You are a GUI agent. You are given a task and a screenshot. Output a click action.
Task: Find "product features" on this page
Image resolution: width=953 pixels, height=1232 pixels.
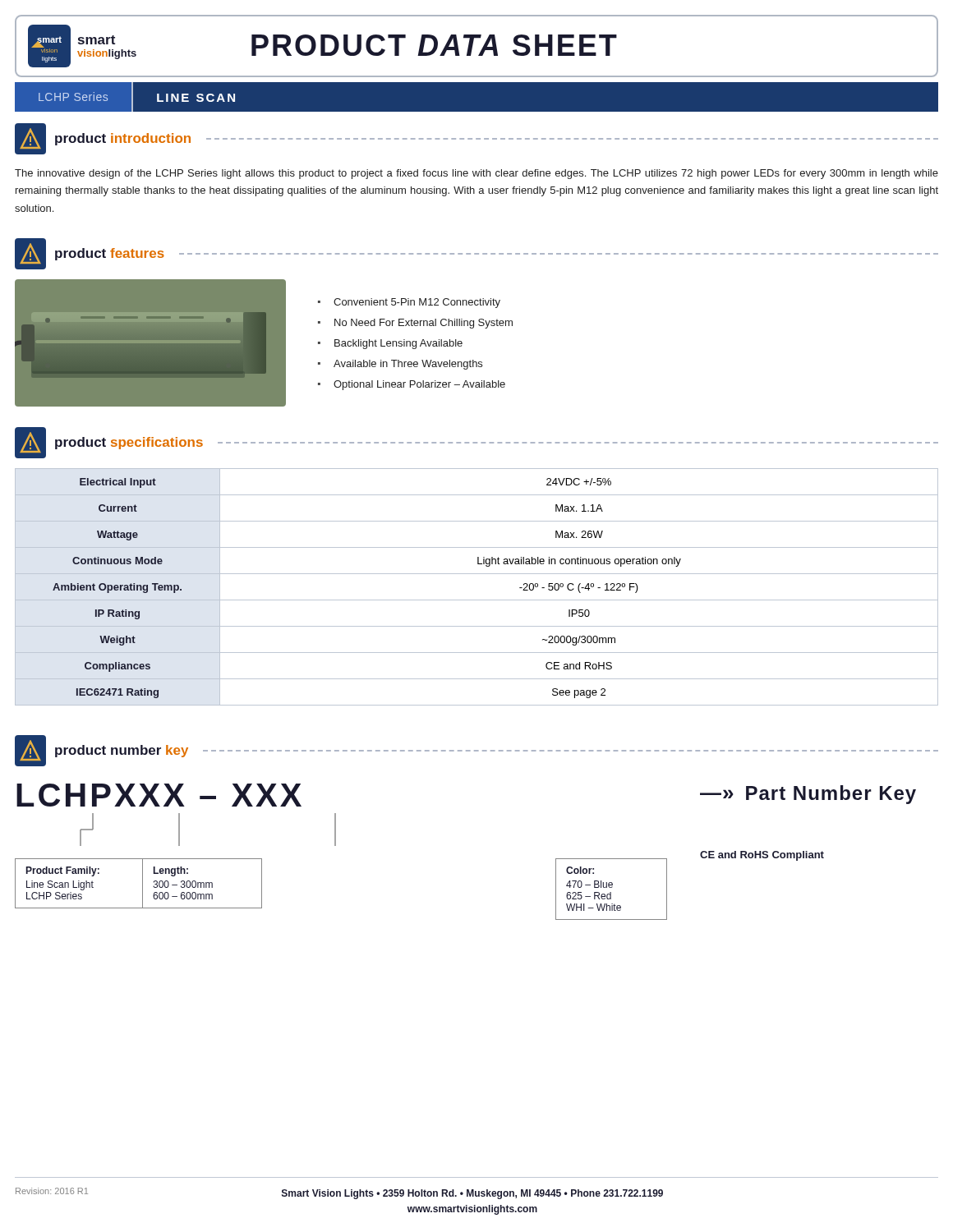pyautogui.click(x=476, y=254)
